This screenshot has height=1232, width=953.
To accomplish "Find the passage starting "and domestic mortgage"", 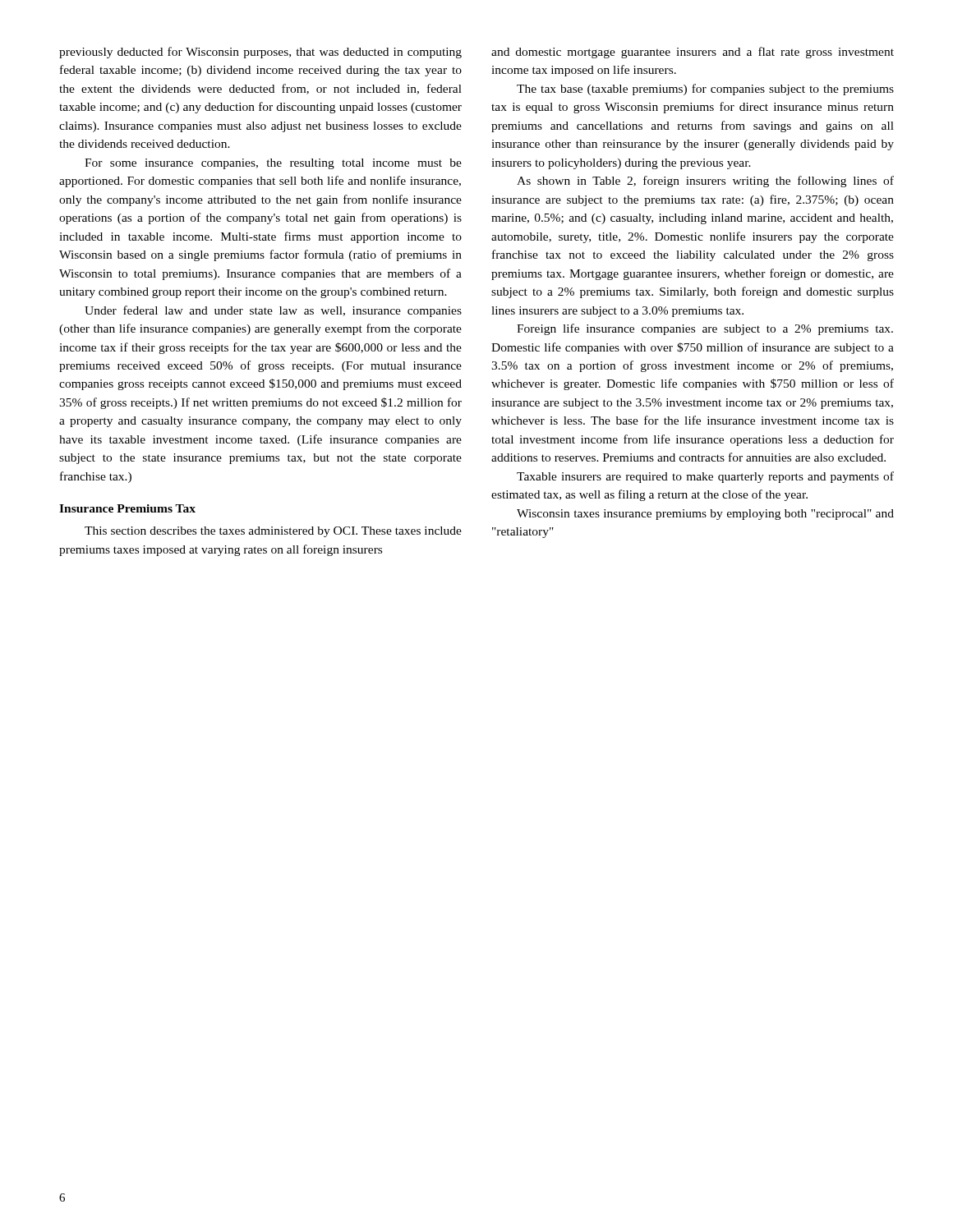I will [693, 61].
